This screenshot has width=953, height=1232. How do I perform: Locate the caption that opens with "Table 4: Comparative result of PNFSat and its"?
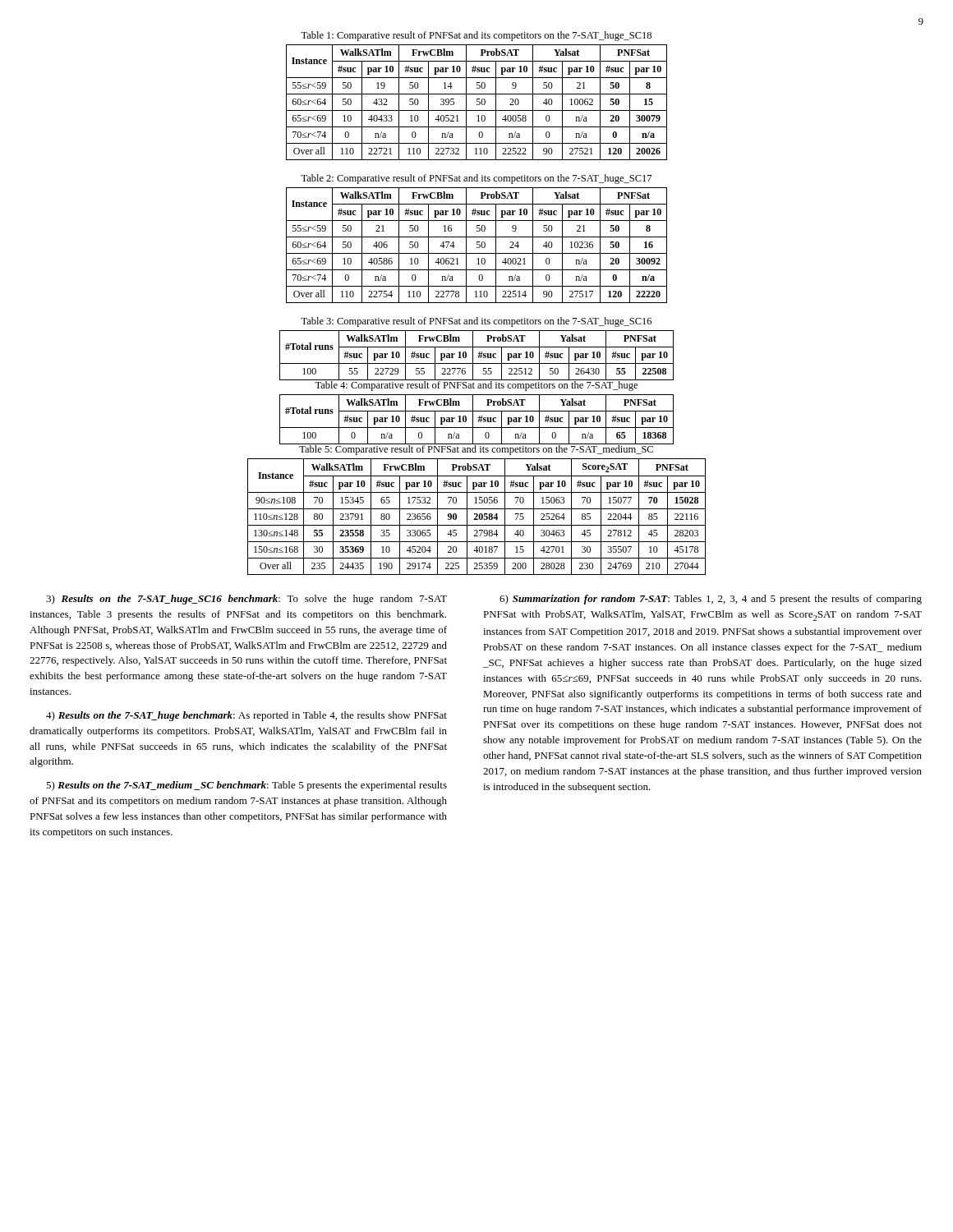click(x=476, y=385)
